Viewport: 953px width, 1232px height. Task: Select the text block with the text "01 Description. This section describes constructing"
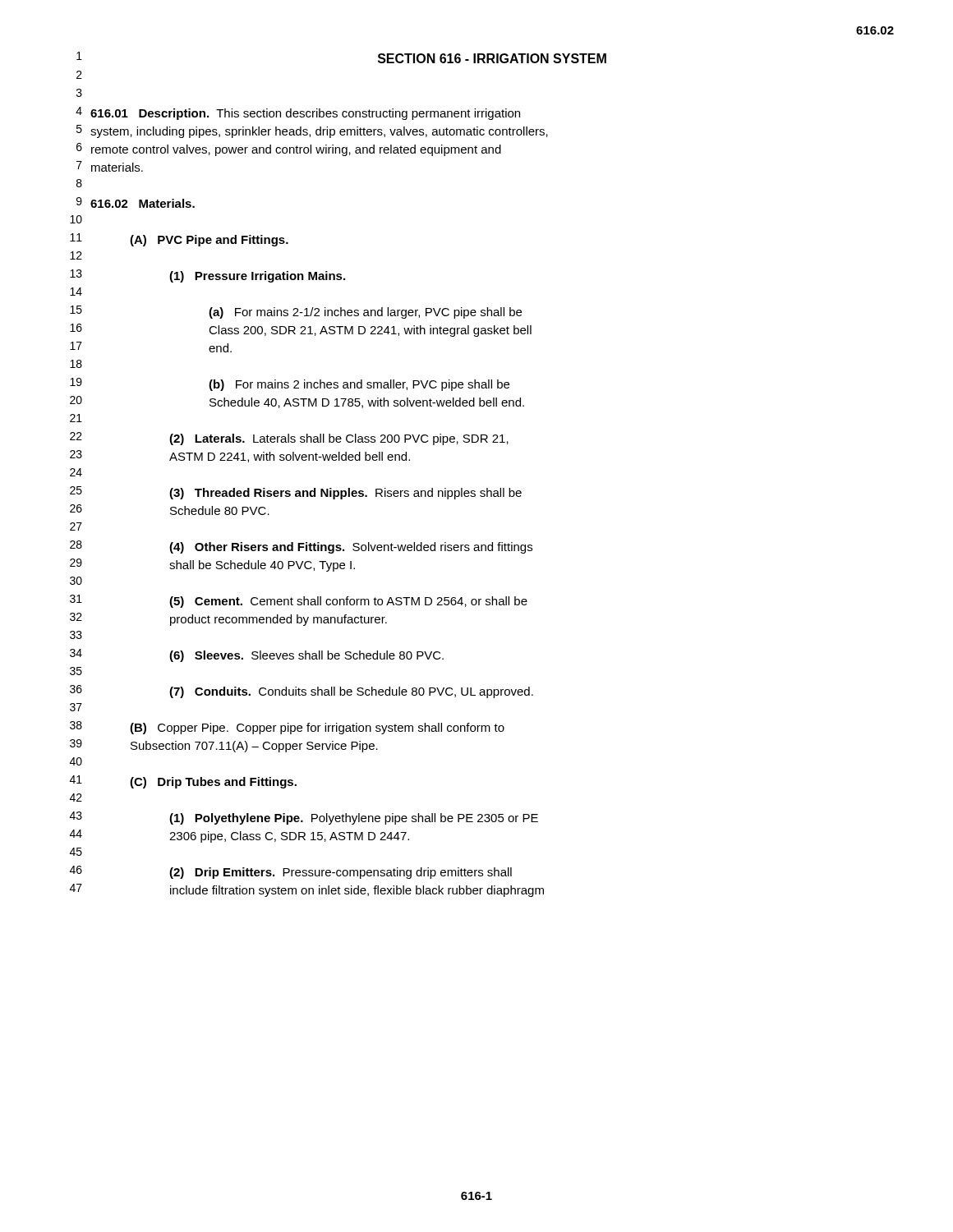306,113
